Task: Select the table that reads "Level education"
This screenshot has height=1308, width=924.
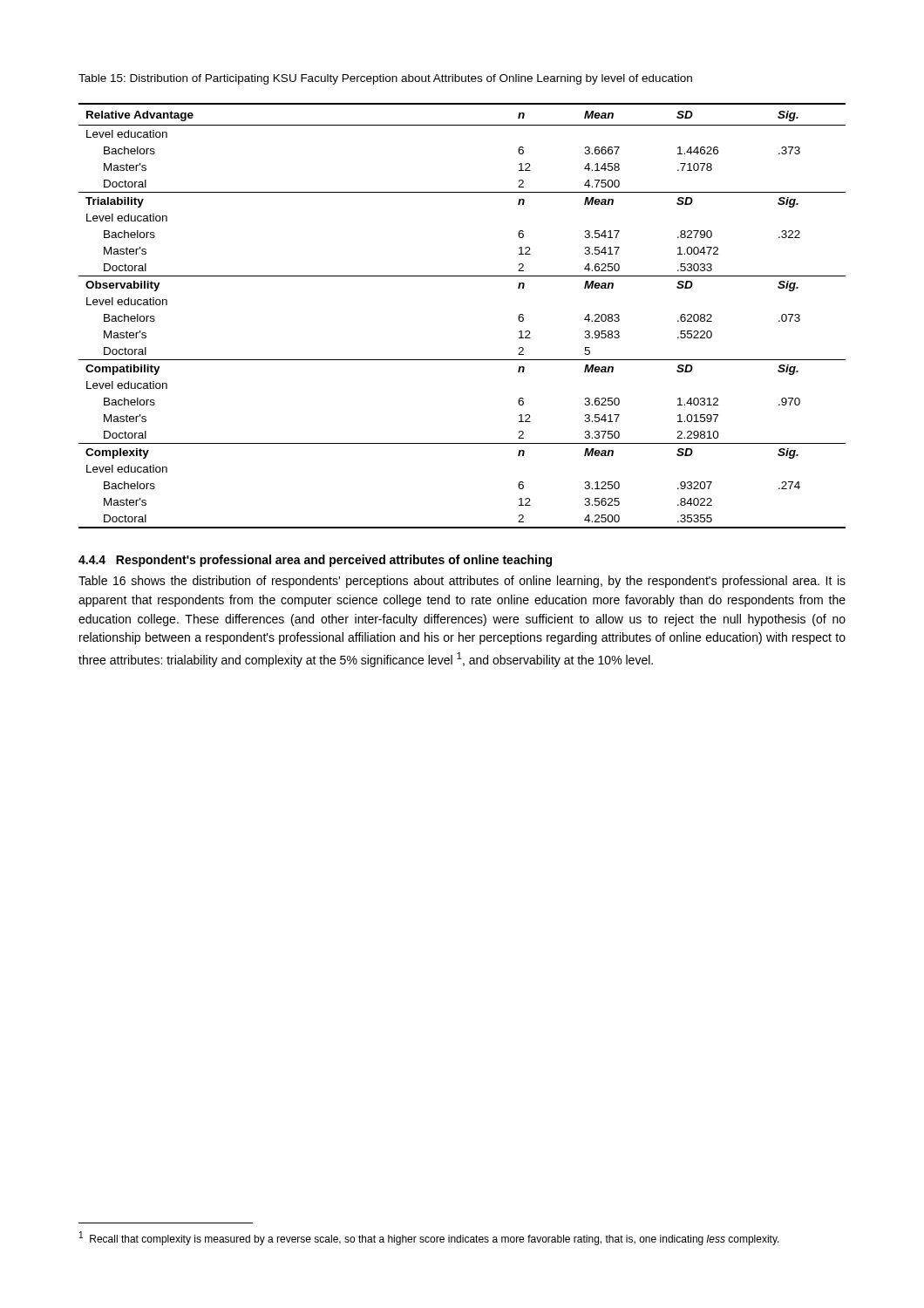Action: tap(462, 316)
